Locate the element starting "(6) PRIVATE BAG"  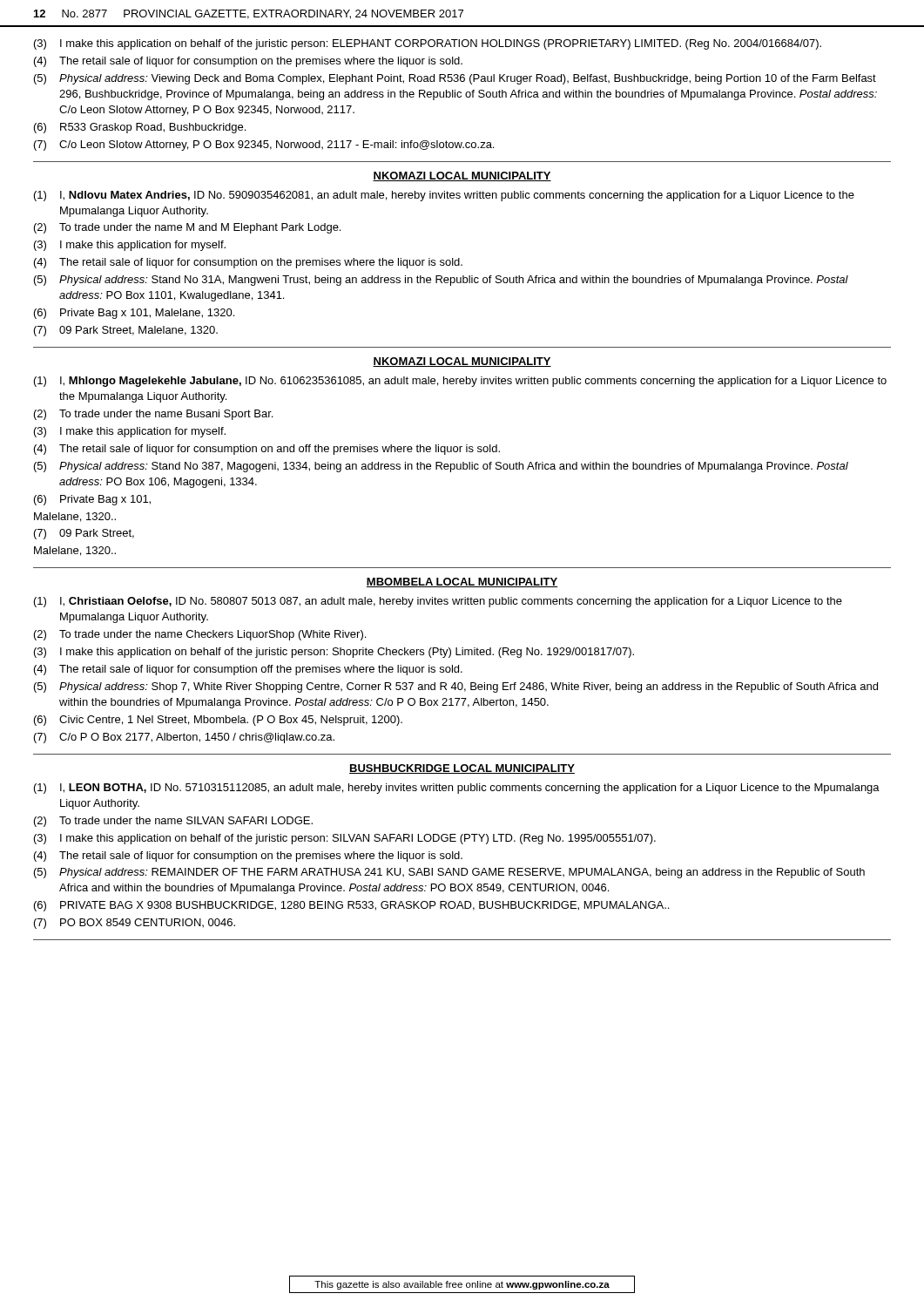[462, 906]
